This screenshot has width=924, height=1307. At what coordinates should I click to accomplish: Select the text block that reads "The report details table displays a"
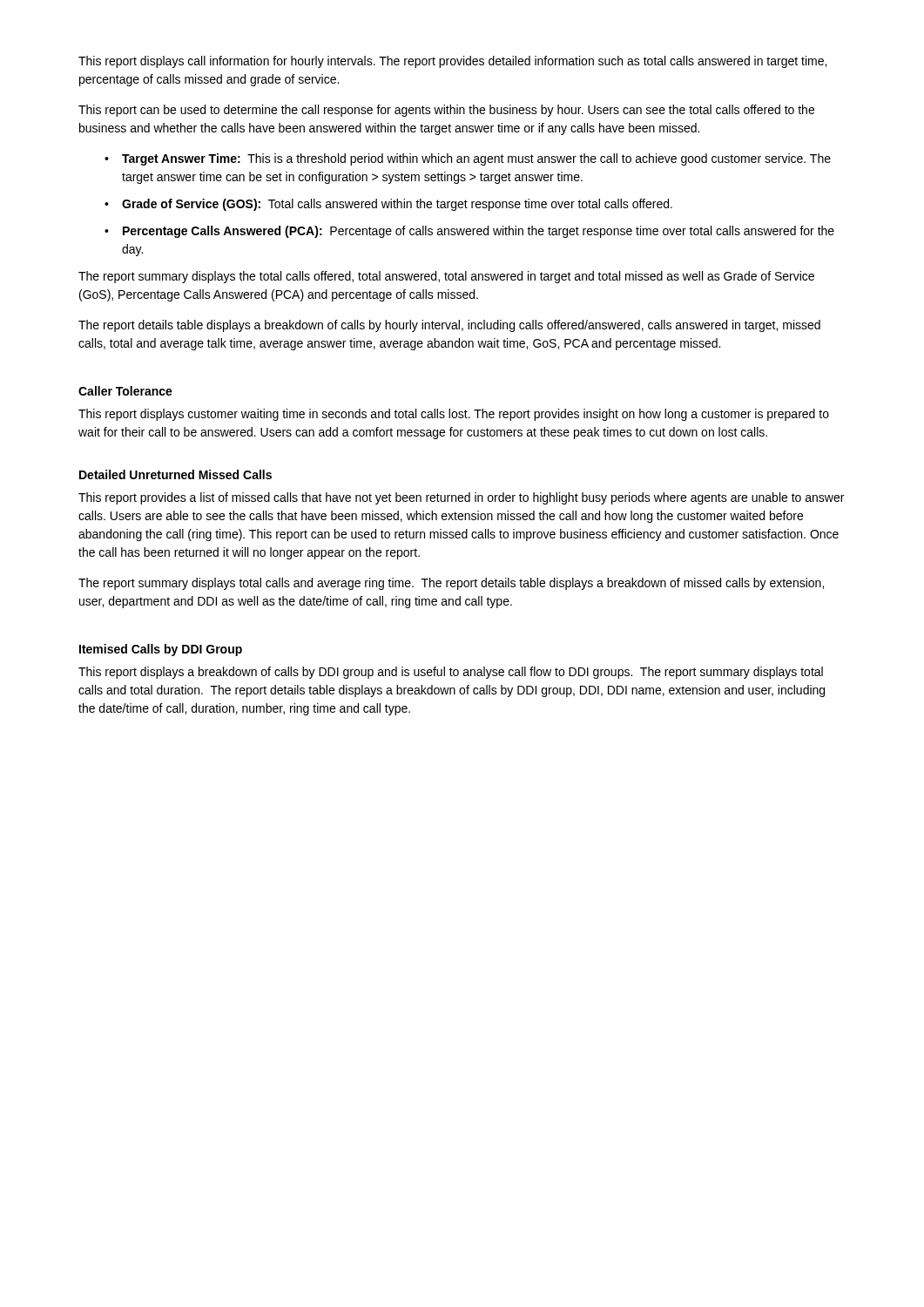(x=450, y=334)
